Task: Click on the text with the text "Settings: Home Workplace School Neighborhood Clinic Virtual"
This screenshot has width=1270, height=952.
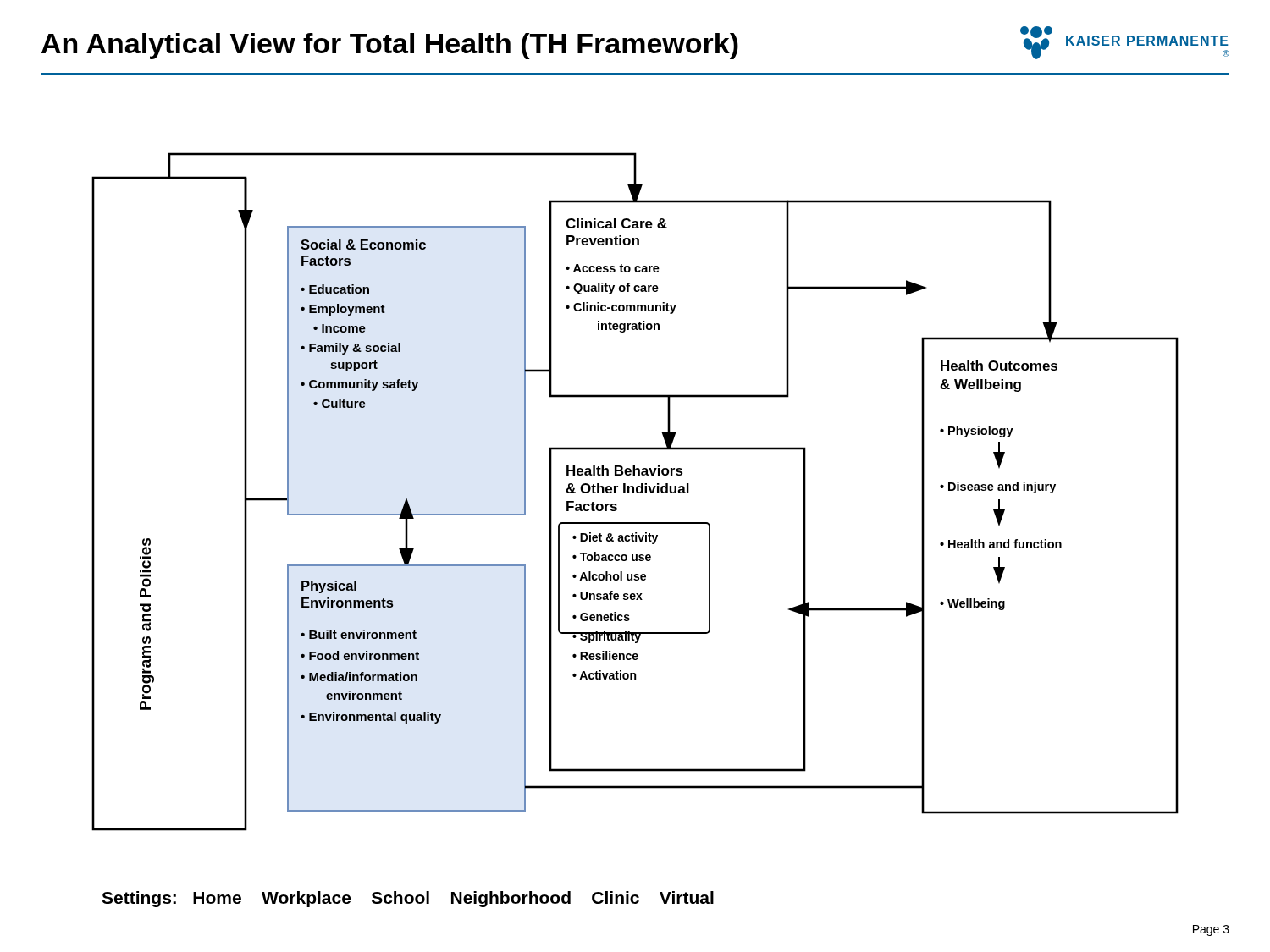Action: click(x=408, y=897)
